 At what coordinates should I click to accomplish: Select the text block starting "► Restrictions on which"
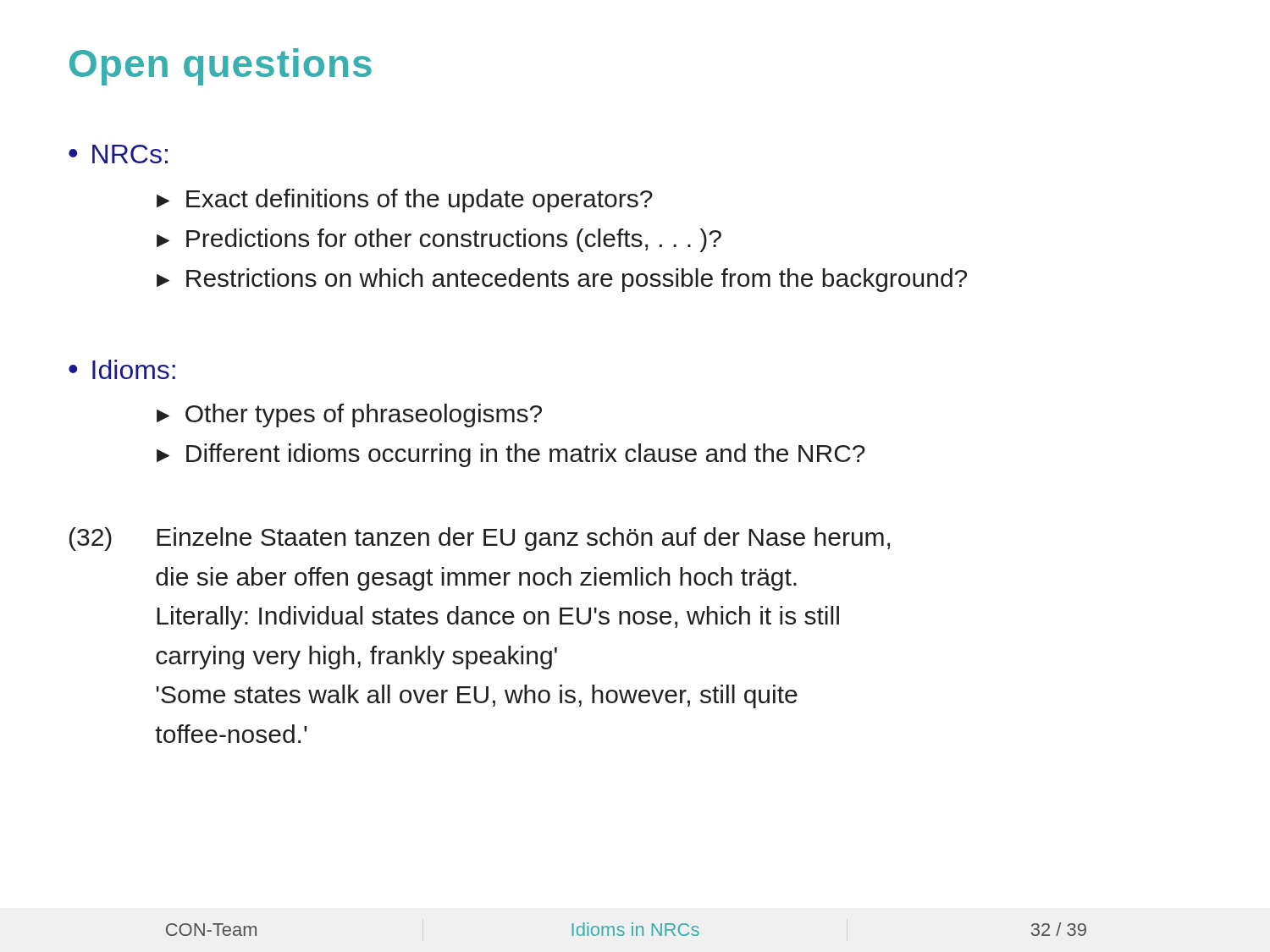pos(560,278)
